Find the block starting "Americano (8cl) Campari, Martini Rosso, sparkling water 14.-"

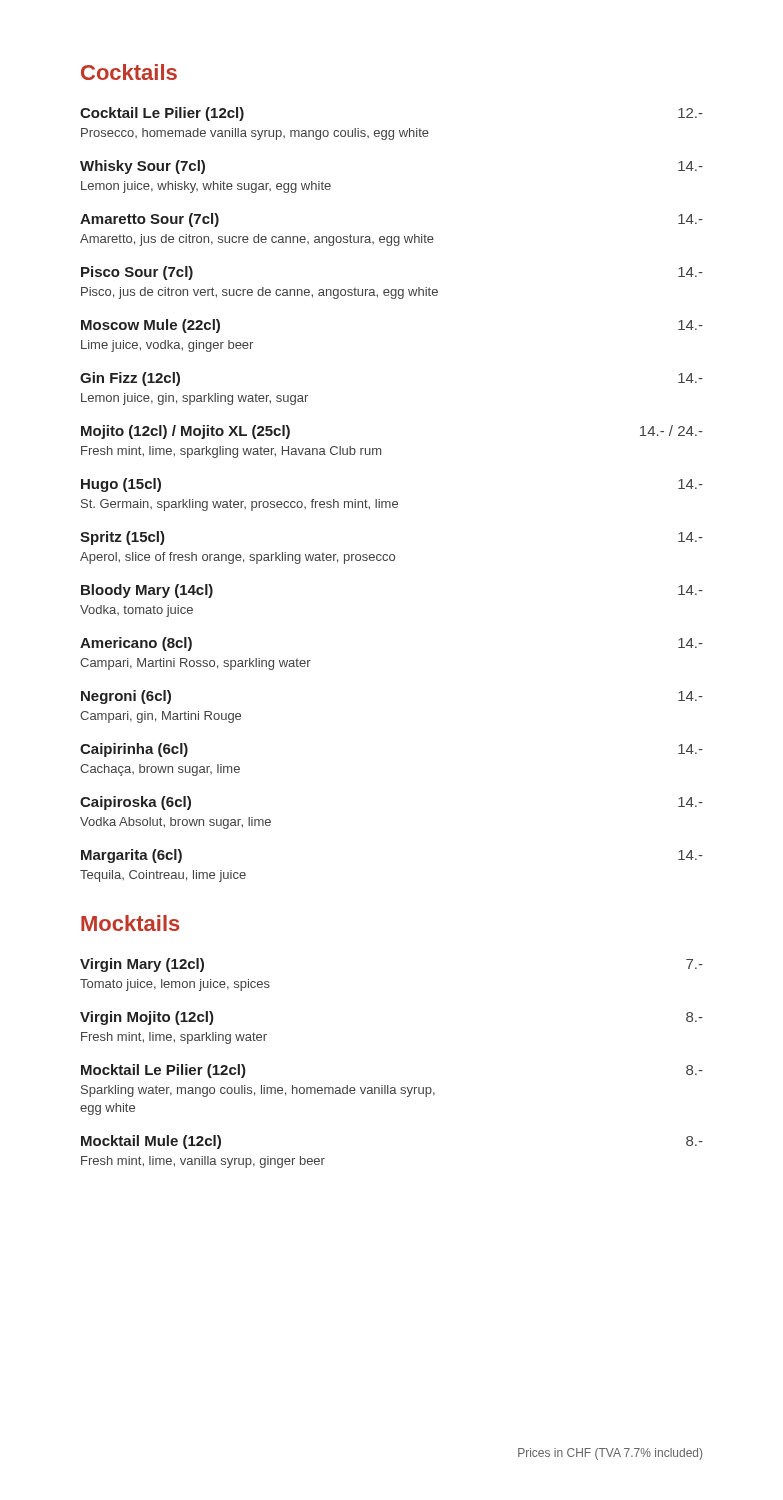pyautogui.click(x=132, y=644)
